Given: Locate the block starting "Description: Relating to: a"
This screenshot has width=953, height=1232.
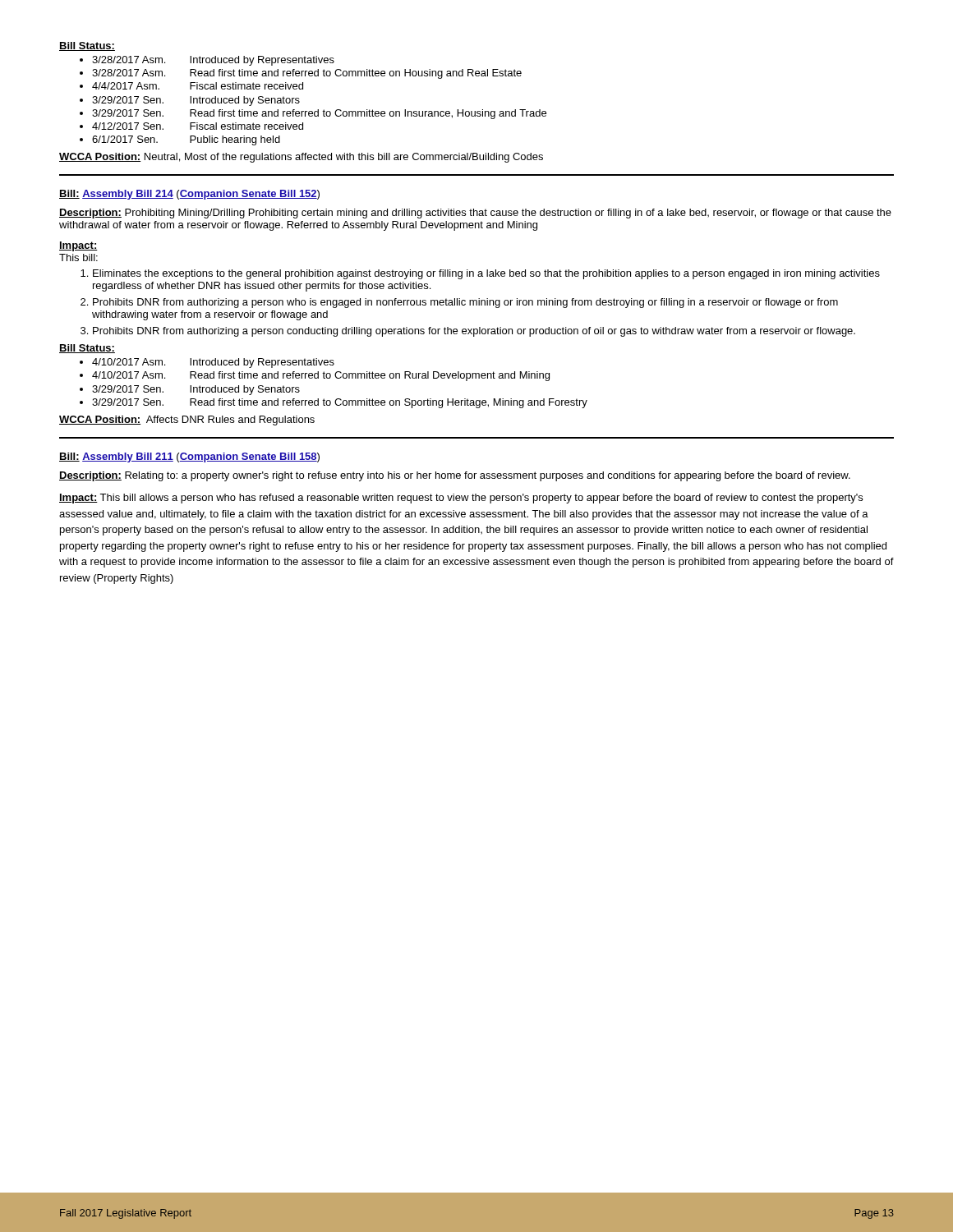Looking at the screenshot, I should (x=455, y=475).
